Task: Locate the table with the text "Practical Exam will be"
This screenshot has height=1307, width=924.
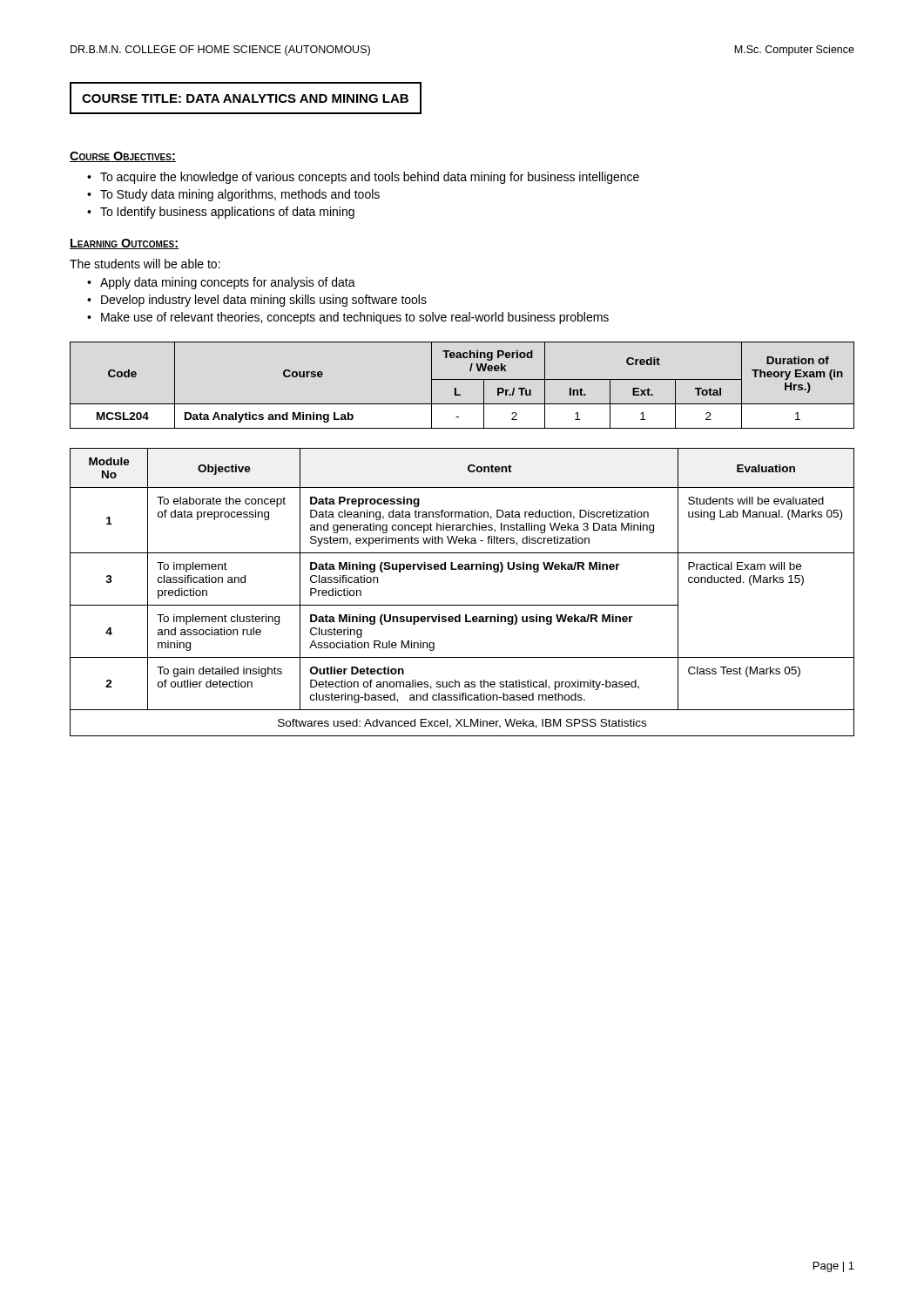Action: [x=462, y=592]
